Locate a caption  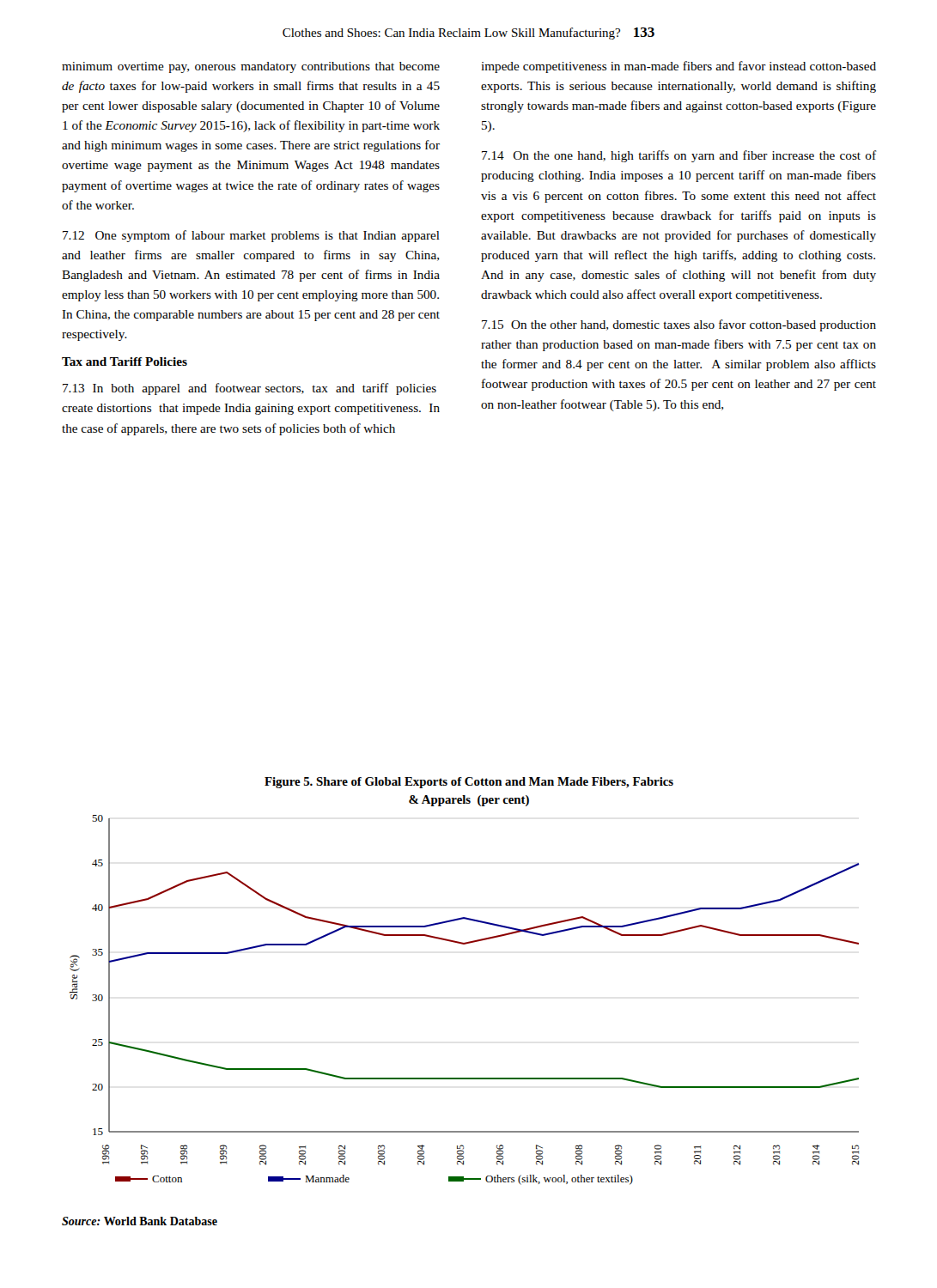pyautogui.click(x=469, y=791)
